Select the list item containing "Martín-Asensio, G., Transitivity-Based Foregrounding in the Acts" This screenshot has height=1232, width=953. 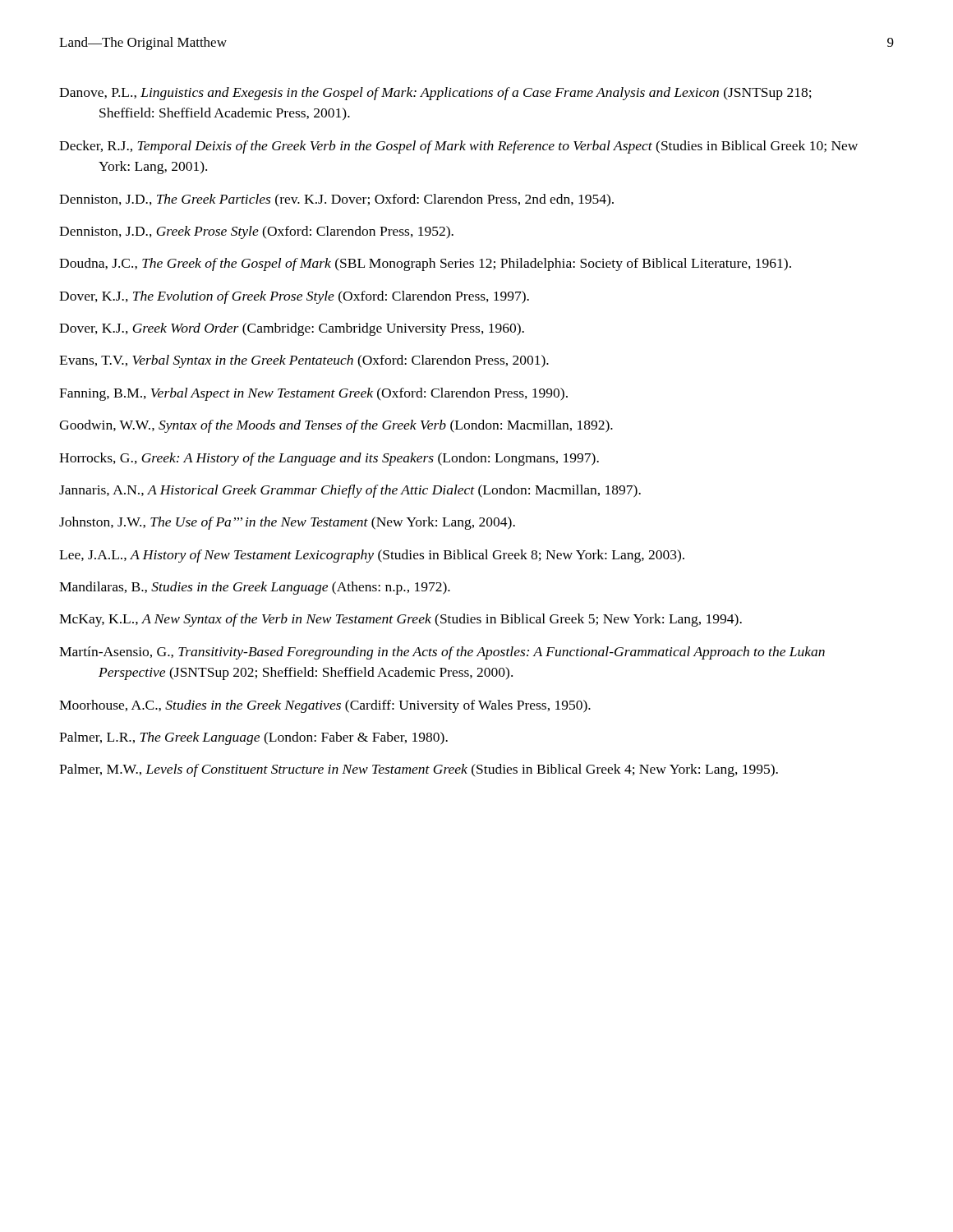(x=442, y=662)
